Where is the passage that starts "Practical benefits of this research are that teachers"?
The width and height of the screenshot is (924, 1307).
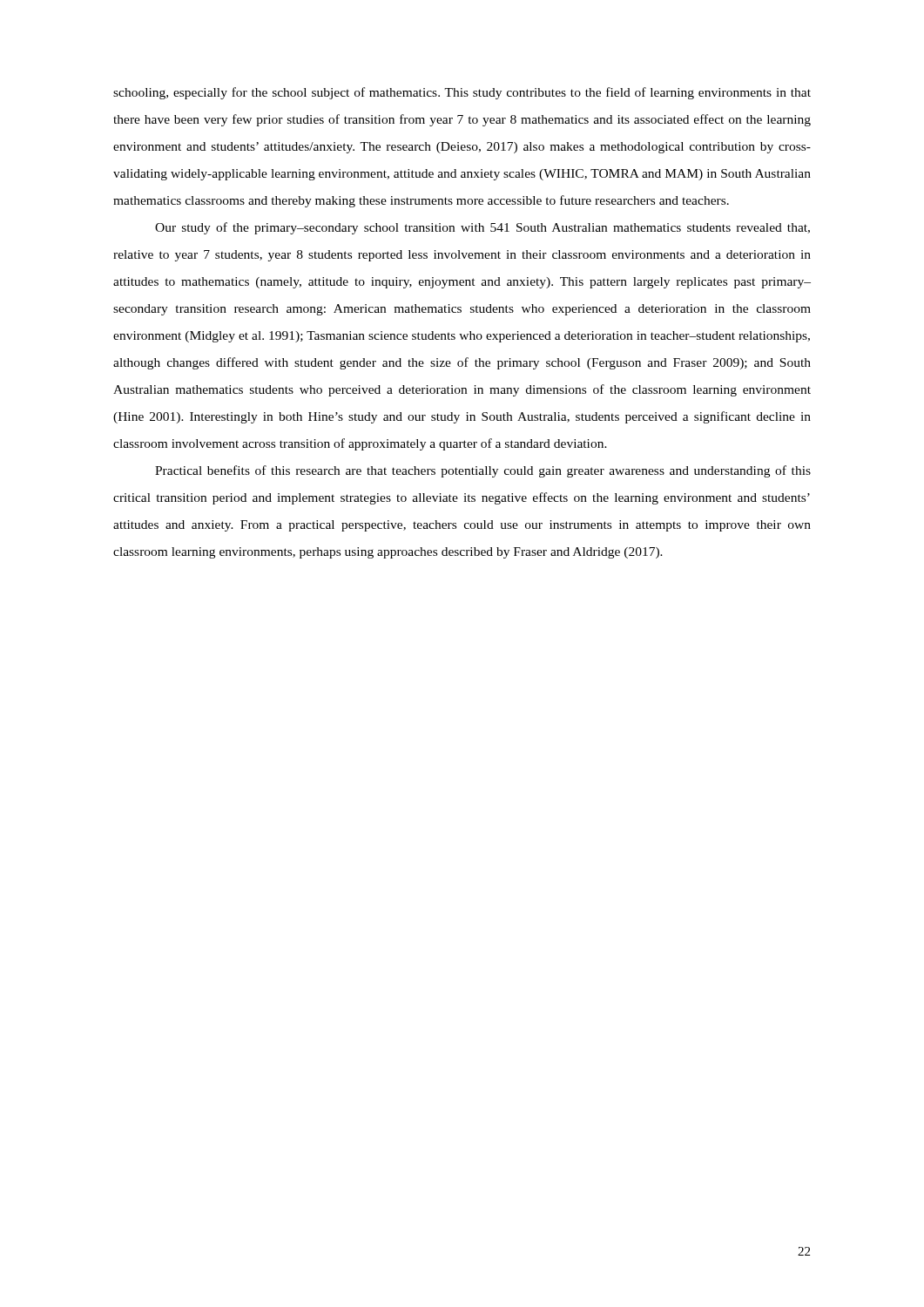462,511
